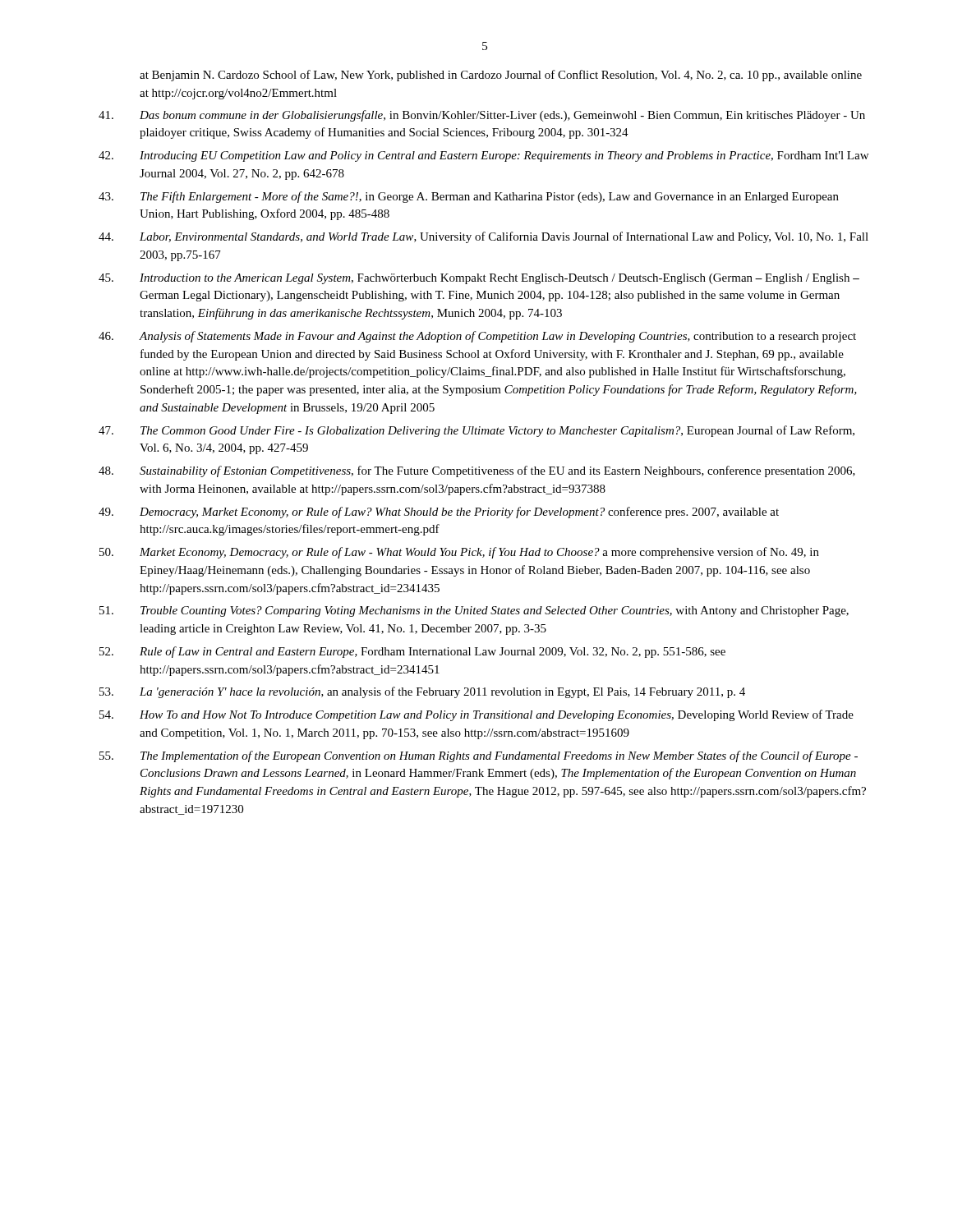
Task: Find the list item containing "41. Das bonum commune in"
Action: [485, 124]
